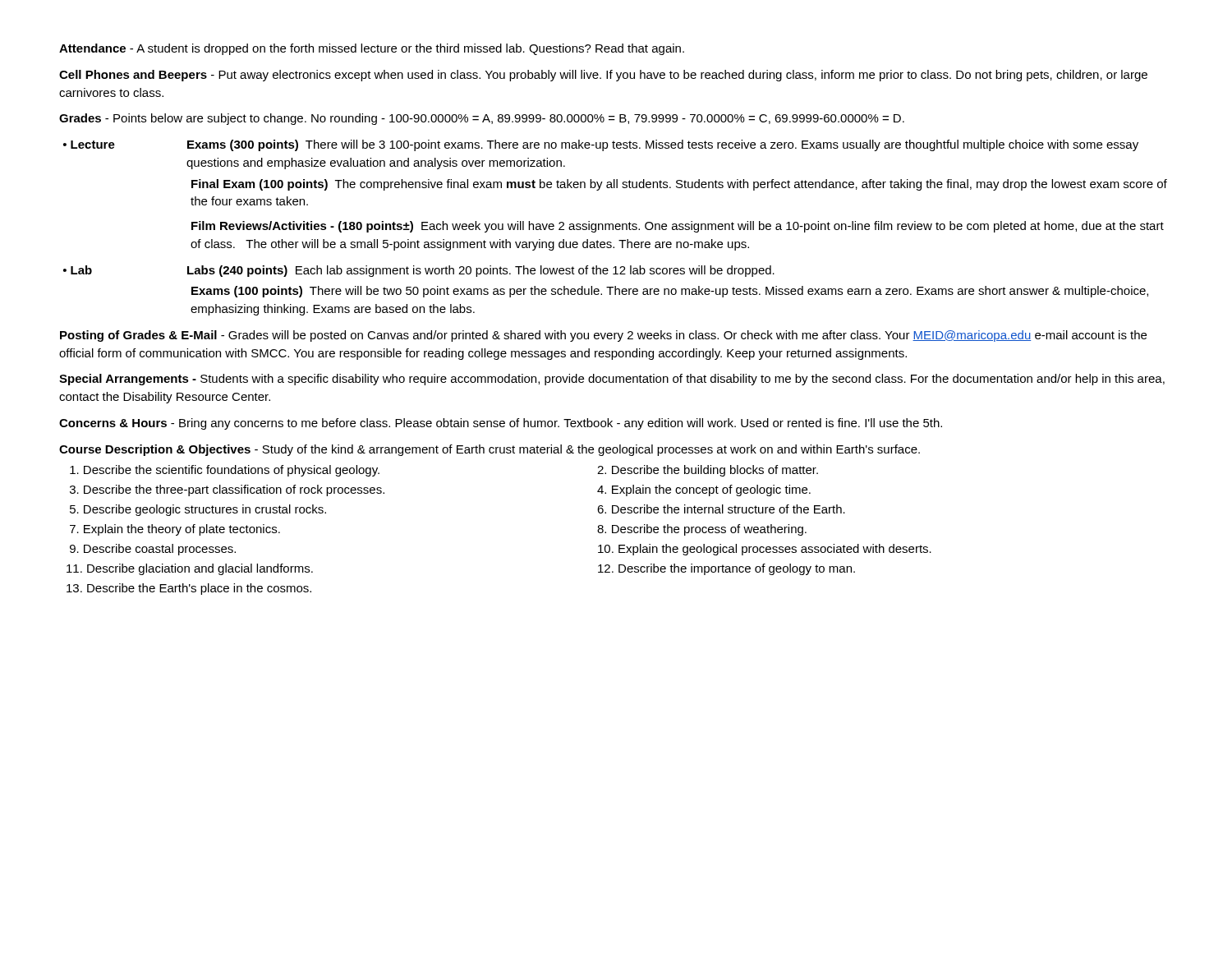Click the passage that begins "Special Arrangements - Students with a specific disability"

coord(612,387)
